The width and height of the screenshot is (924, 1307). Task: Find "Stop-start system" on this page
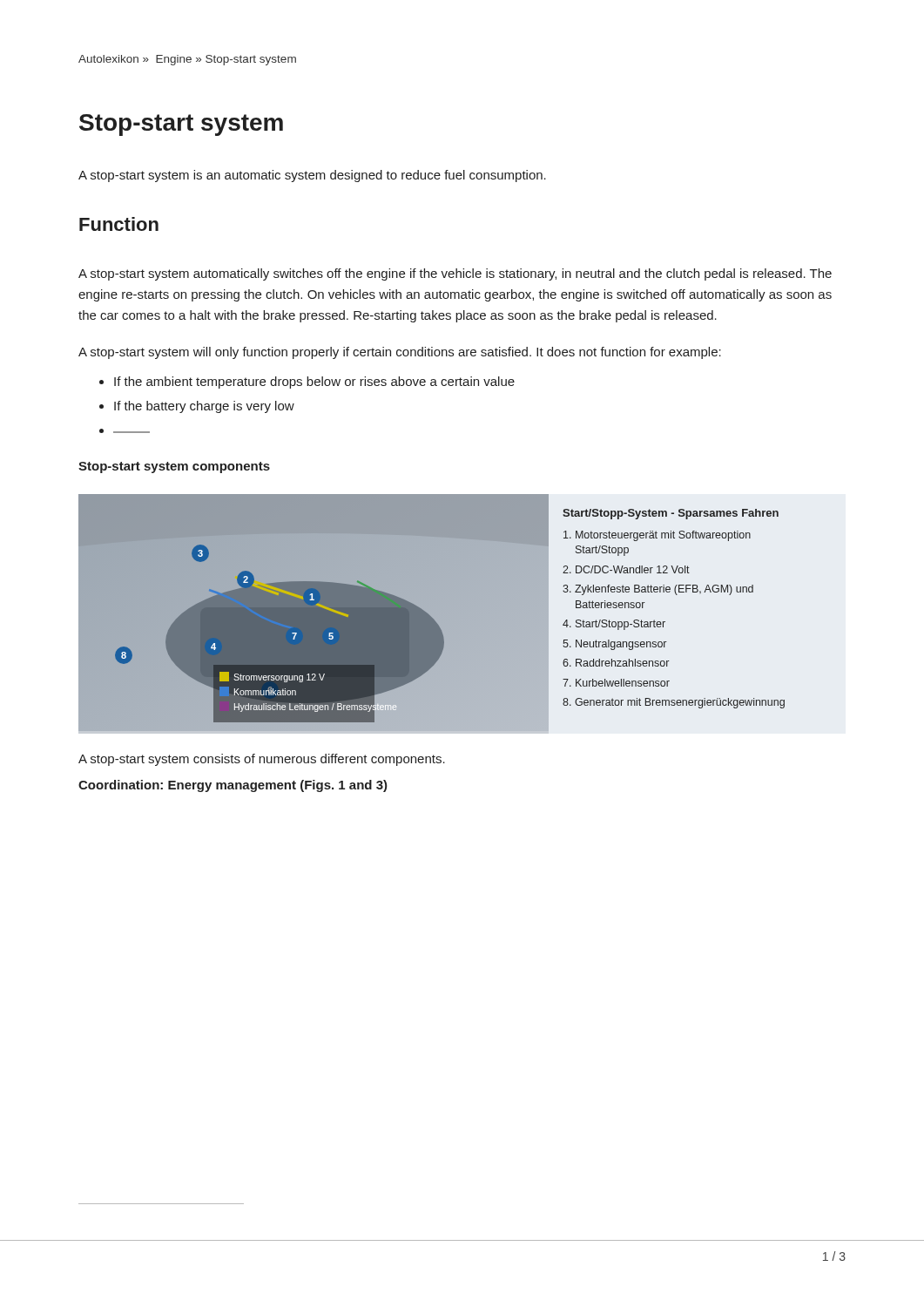[181, 123]
